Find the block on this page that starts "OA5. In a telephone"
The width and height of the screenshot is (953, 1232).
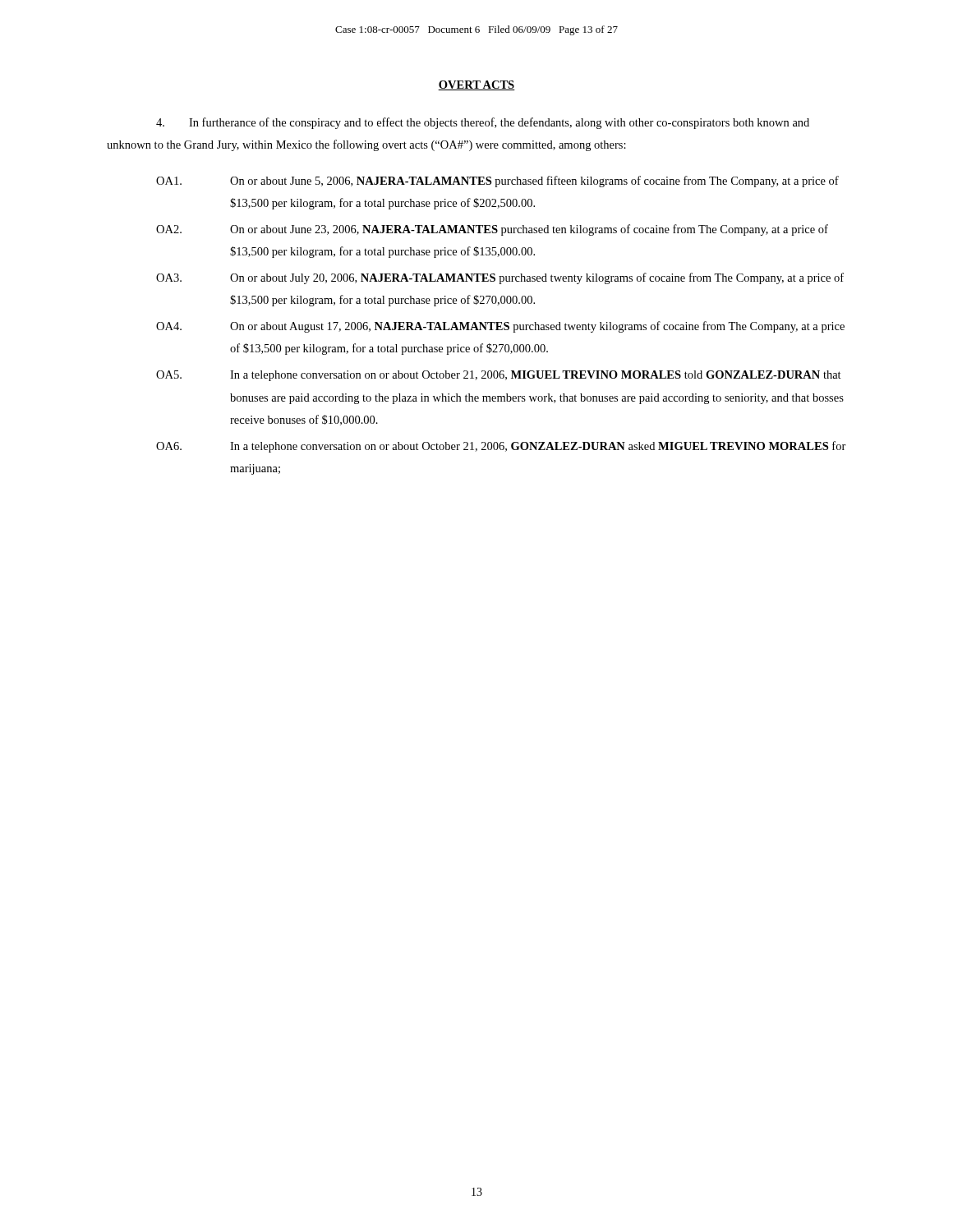click(x=501, y=398)
